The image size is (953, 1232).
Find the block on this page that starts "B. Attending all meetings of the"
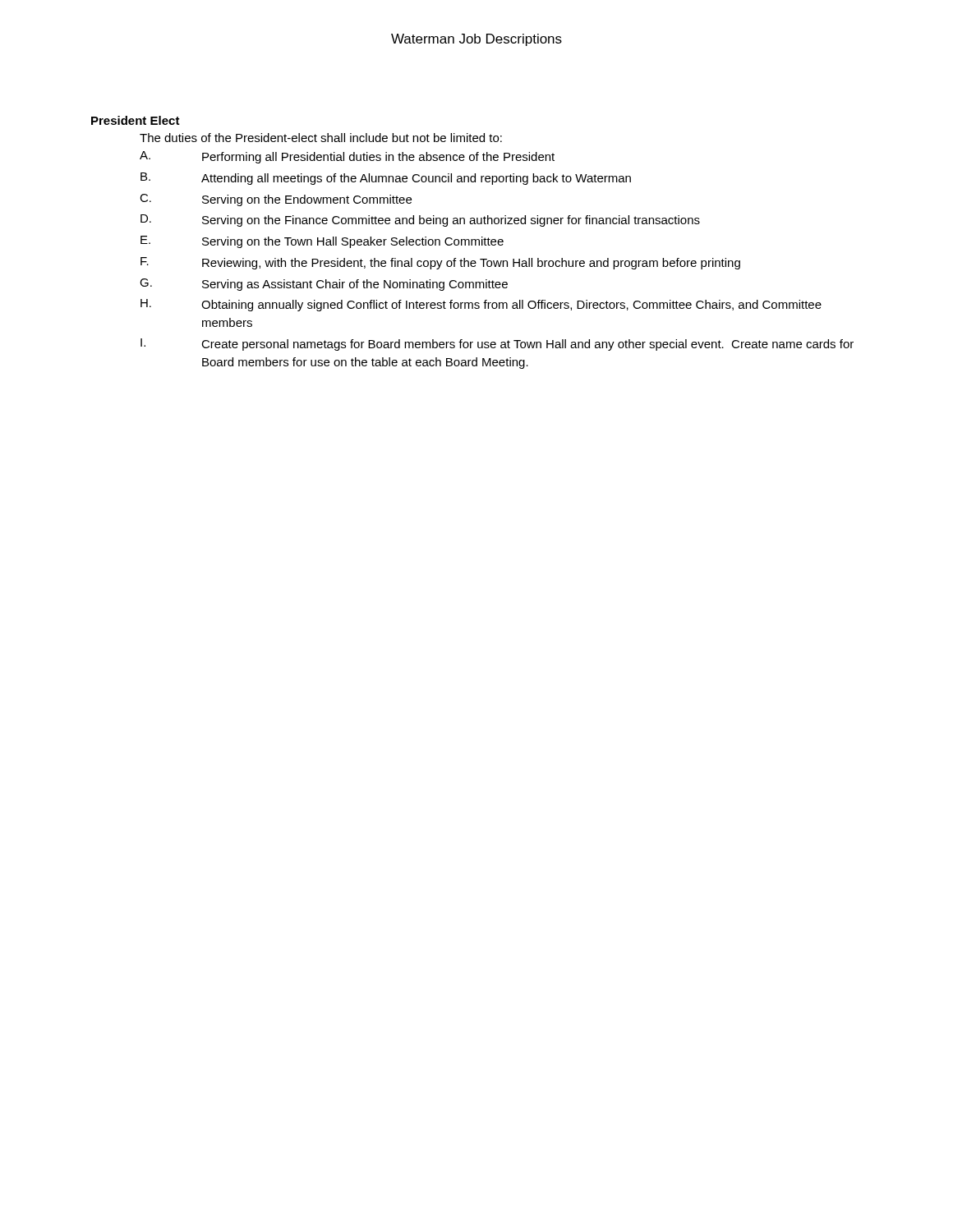pos(501,178)
